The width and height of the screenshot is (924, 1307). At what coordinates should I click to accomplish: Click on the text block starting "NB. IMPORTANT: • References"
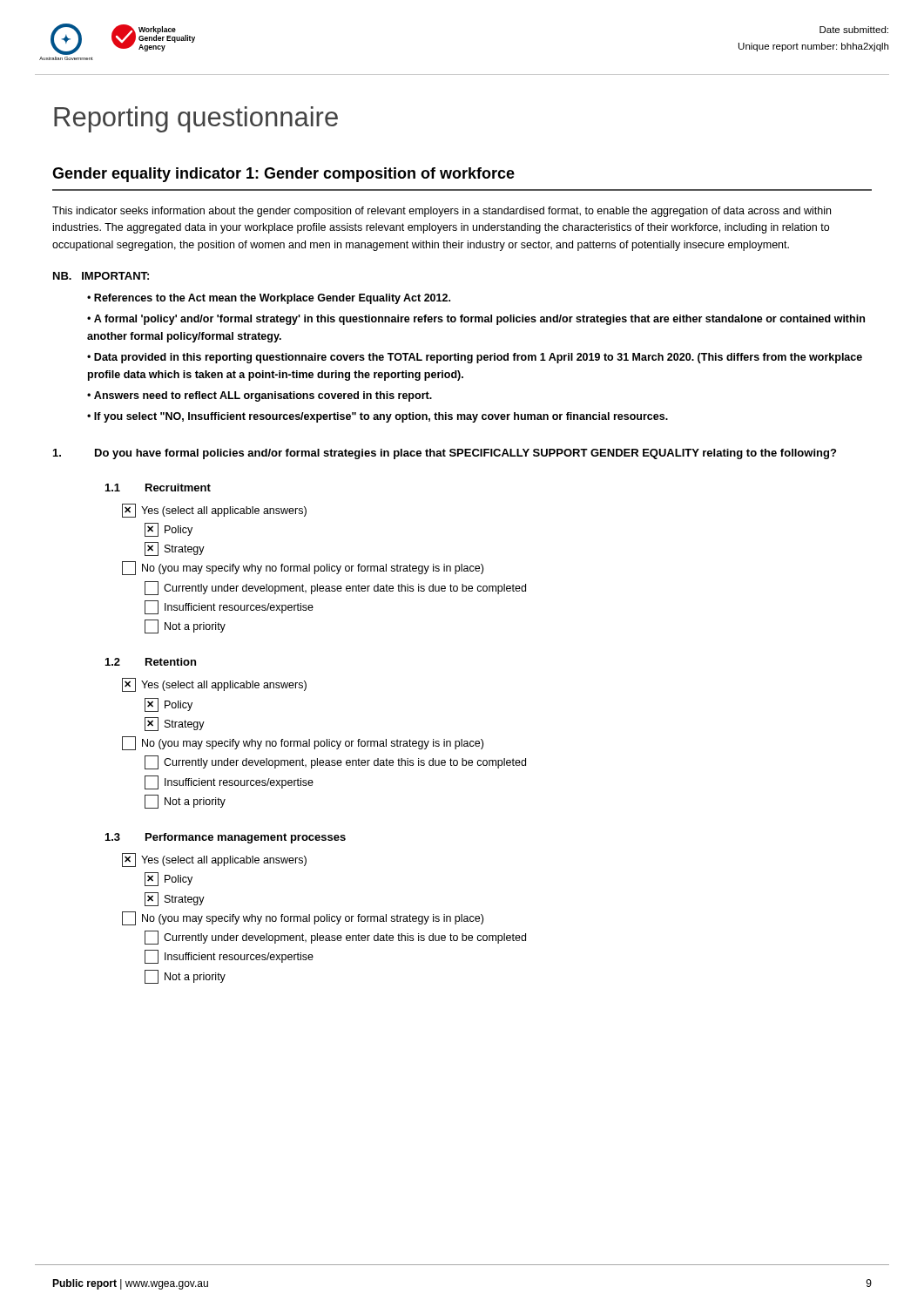[462, 347]
